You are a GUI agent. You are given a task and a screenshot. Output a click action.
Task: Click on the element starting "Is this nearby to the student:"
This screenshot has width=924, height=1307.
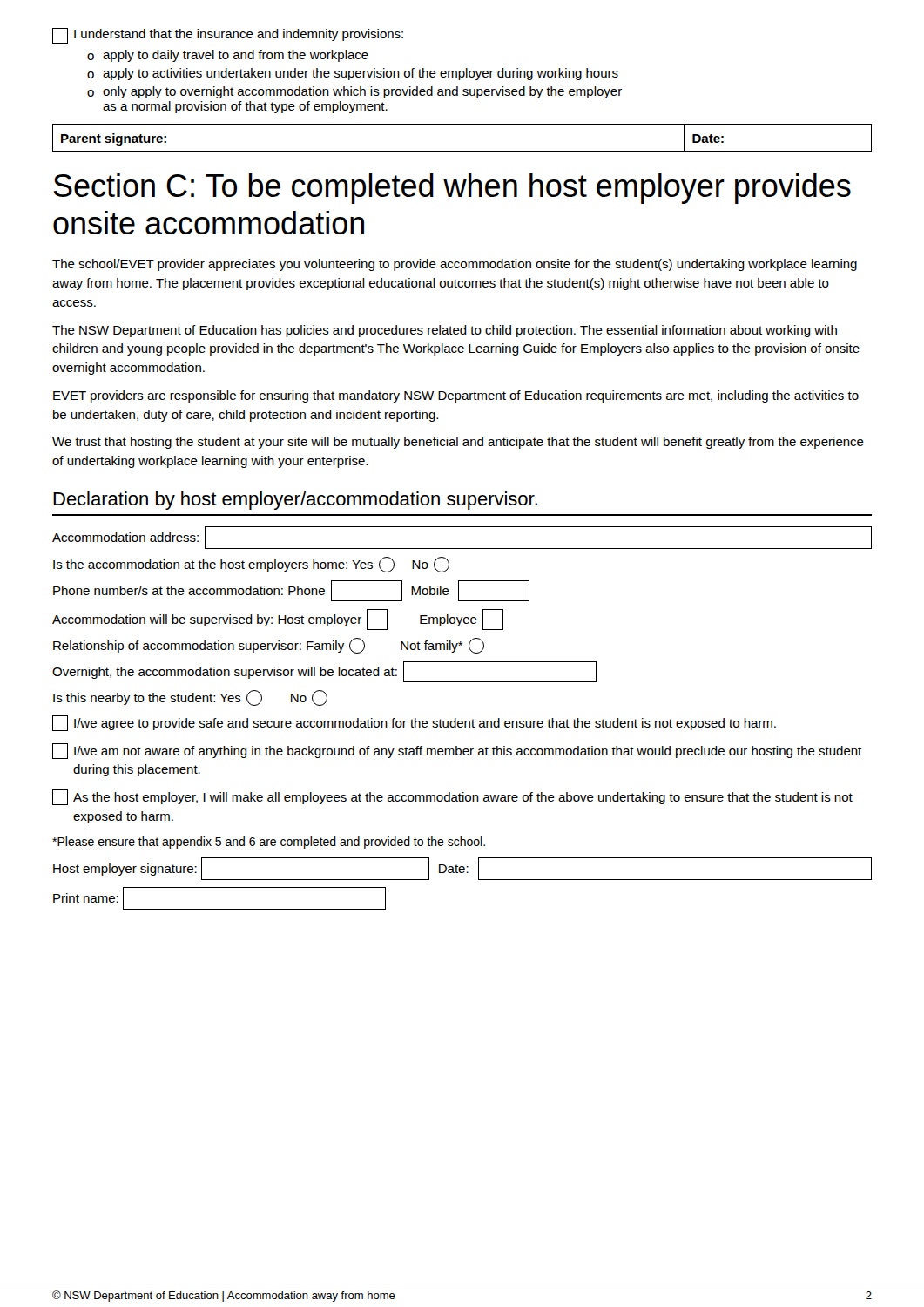[x=190, y=698]
